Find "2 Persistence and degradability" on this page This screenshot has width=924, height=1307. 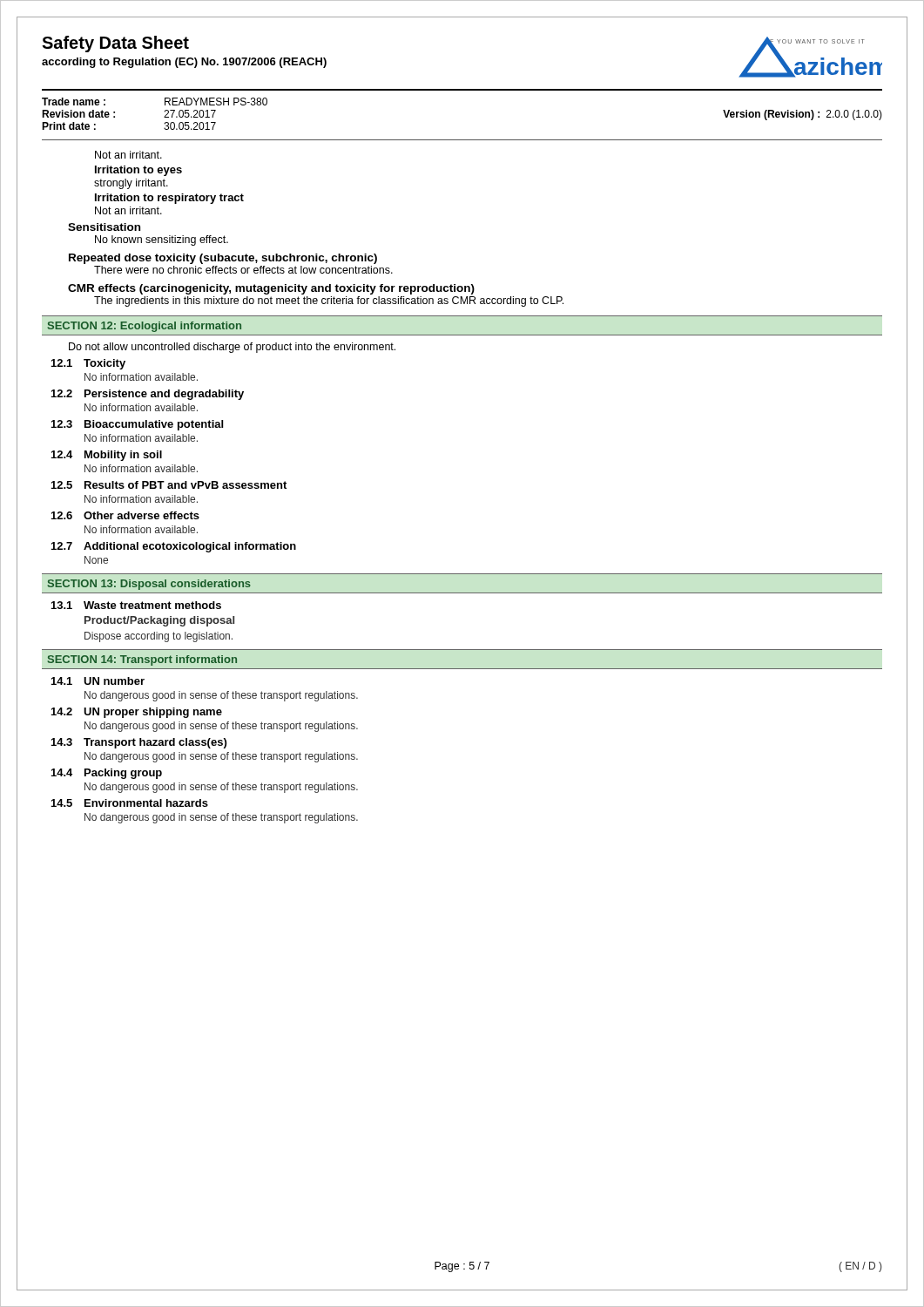point(147,393)
